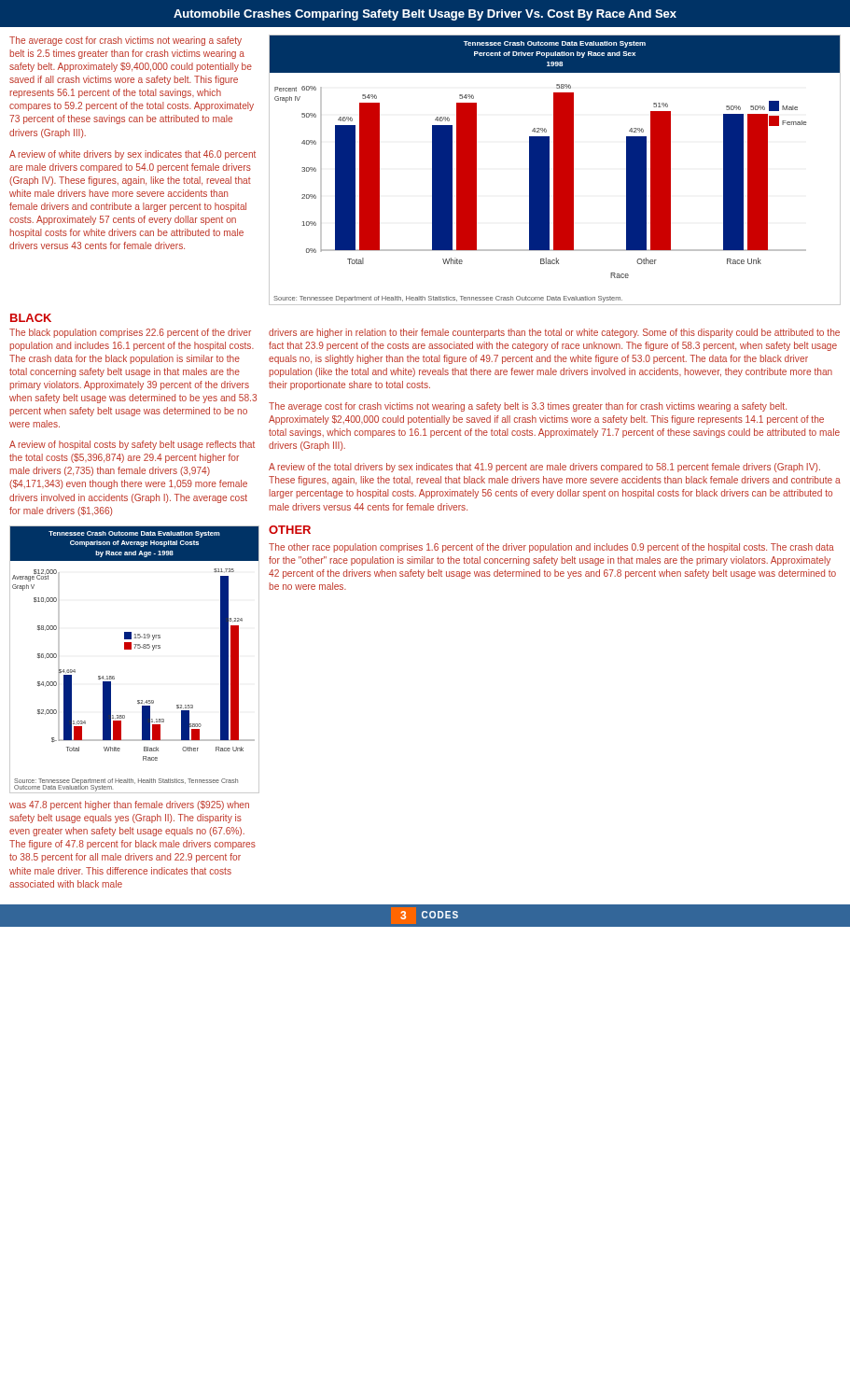The image size is (850, 1400).
Task: Click on the element starting "drivers are higher in relation to their female"
Action: click(554, 359)
